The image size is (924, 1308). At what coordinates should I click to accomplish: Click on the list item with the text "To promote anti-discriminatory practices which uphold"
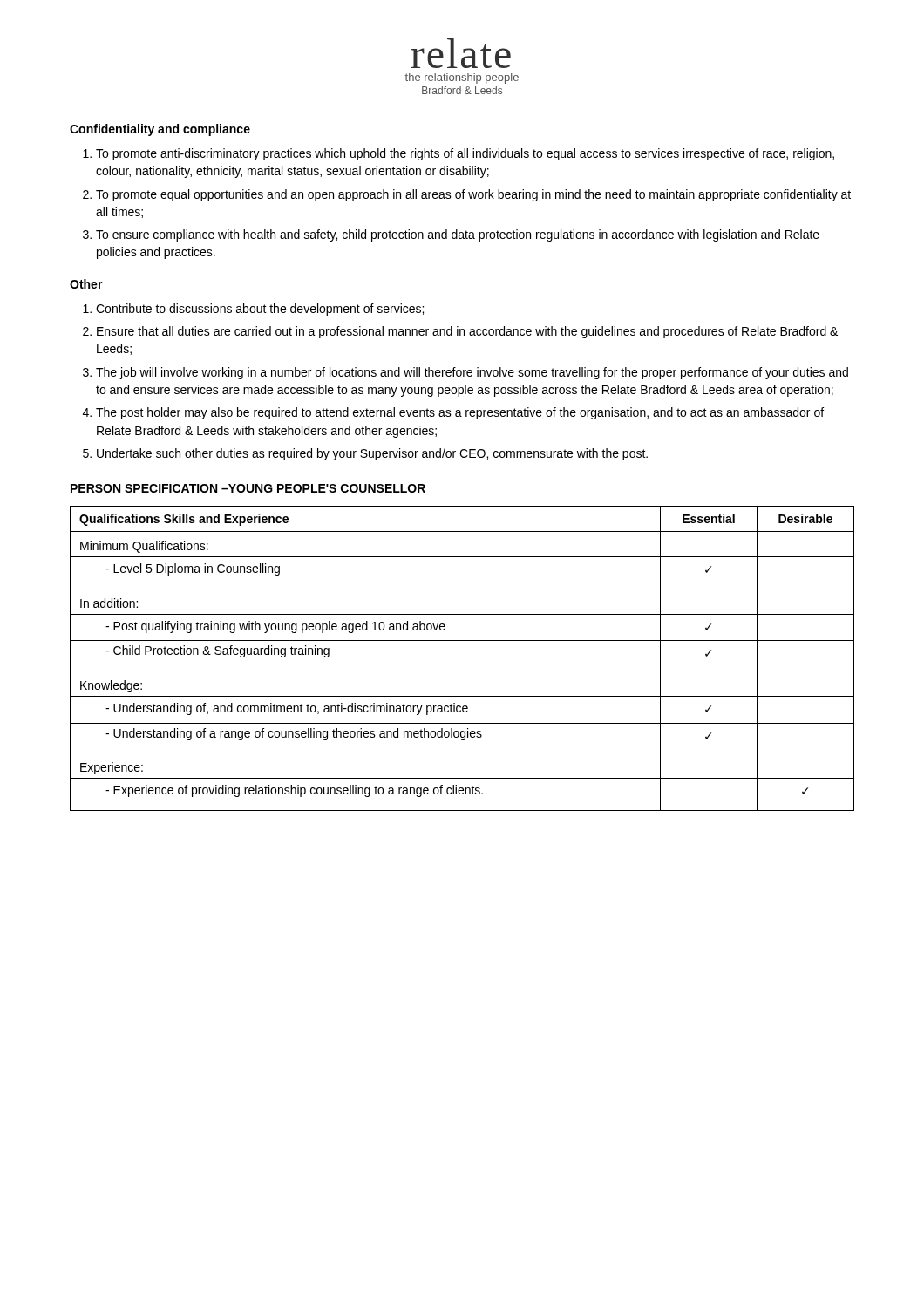(466, 162)
